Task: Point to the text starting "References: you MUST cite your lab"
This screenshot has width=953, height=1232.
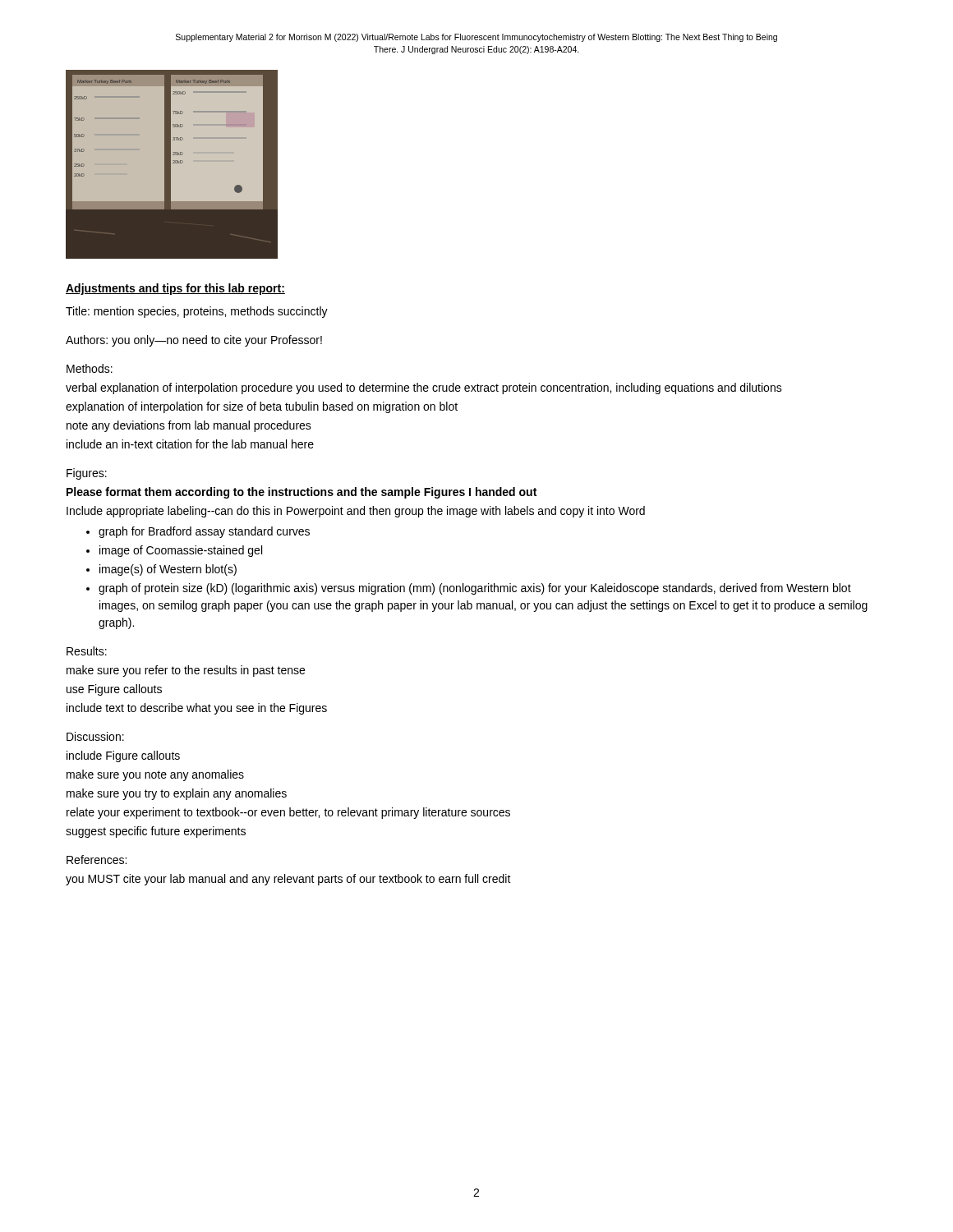Action: [x=476, y=870]
